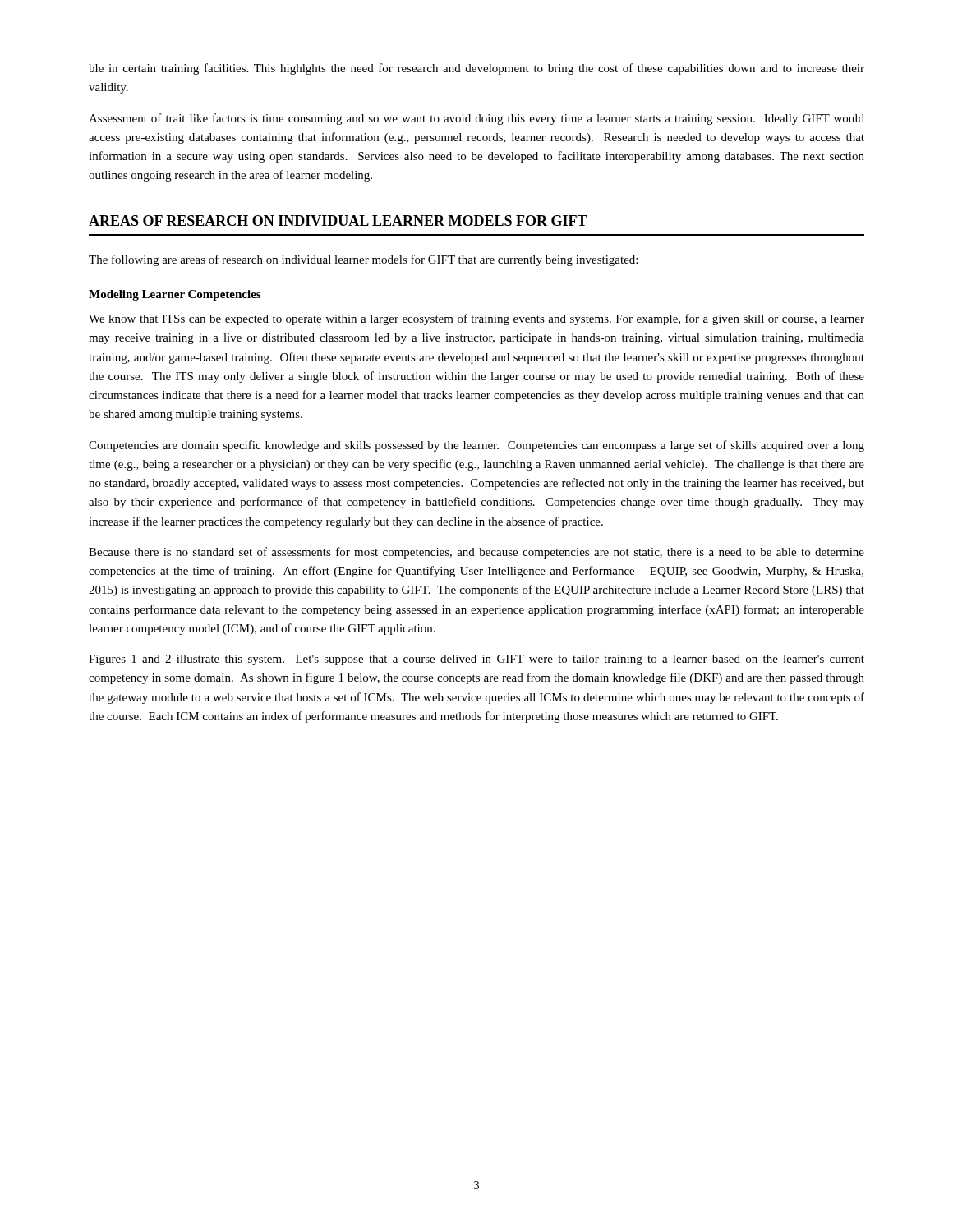This screenshot has width=953, height=1232.
Task: Point to the text starting "Competencies are domain specific knowledge"
Action: (476, 483)
